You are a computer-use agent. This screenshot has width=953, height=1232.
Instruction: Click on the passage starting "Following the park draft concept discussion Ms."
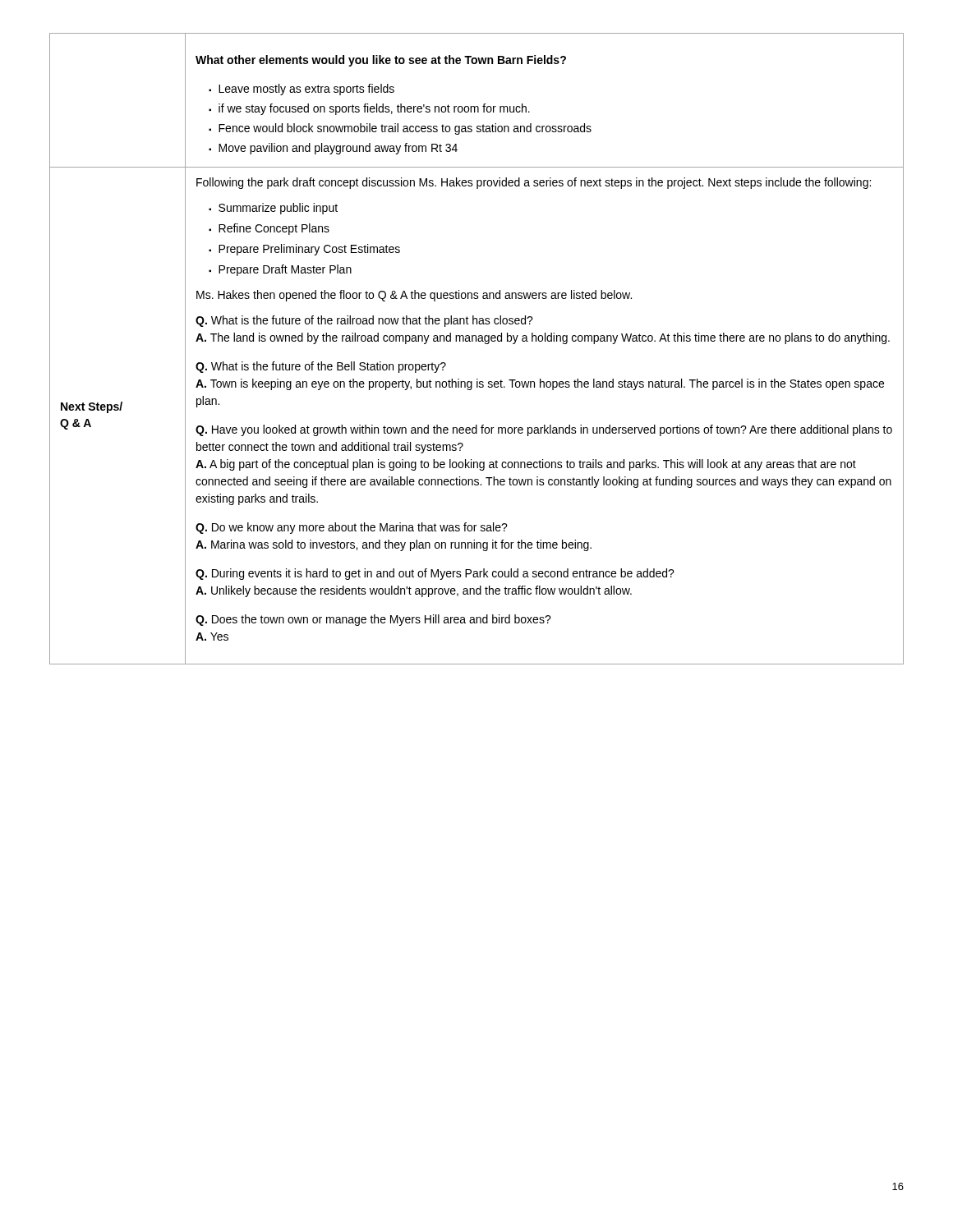(x=544, y=183)
